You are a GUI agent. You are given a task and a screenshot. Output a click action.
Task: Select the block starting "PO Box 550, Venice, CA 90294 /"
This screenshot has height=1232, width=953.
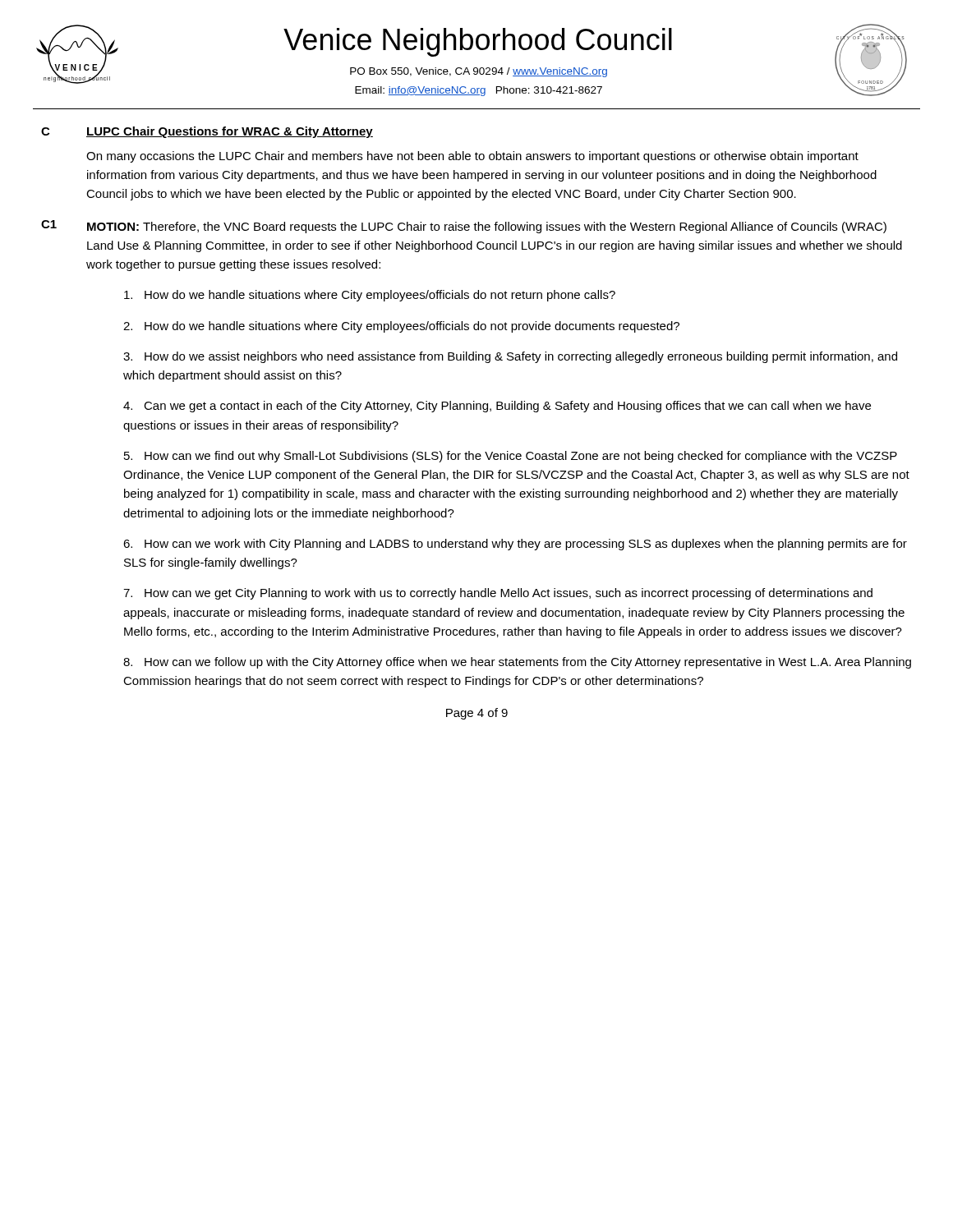tap(479, 81)
